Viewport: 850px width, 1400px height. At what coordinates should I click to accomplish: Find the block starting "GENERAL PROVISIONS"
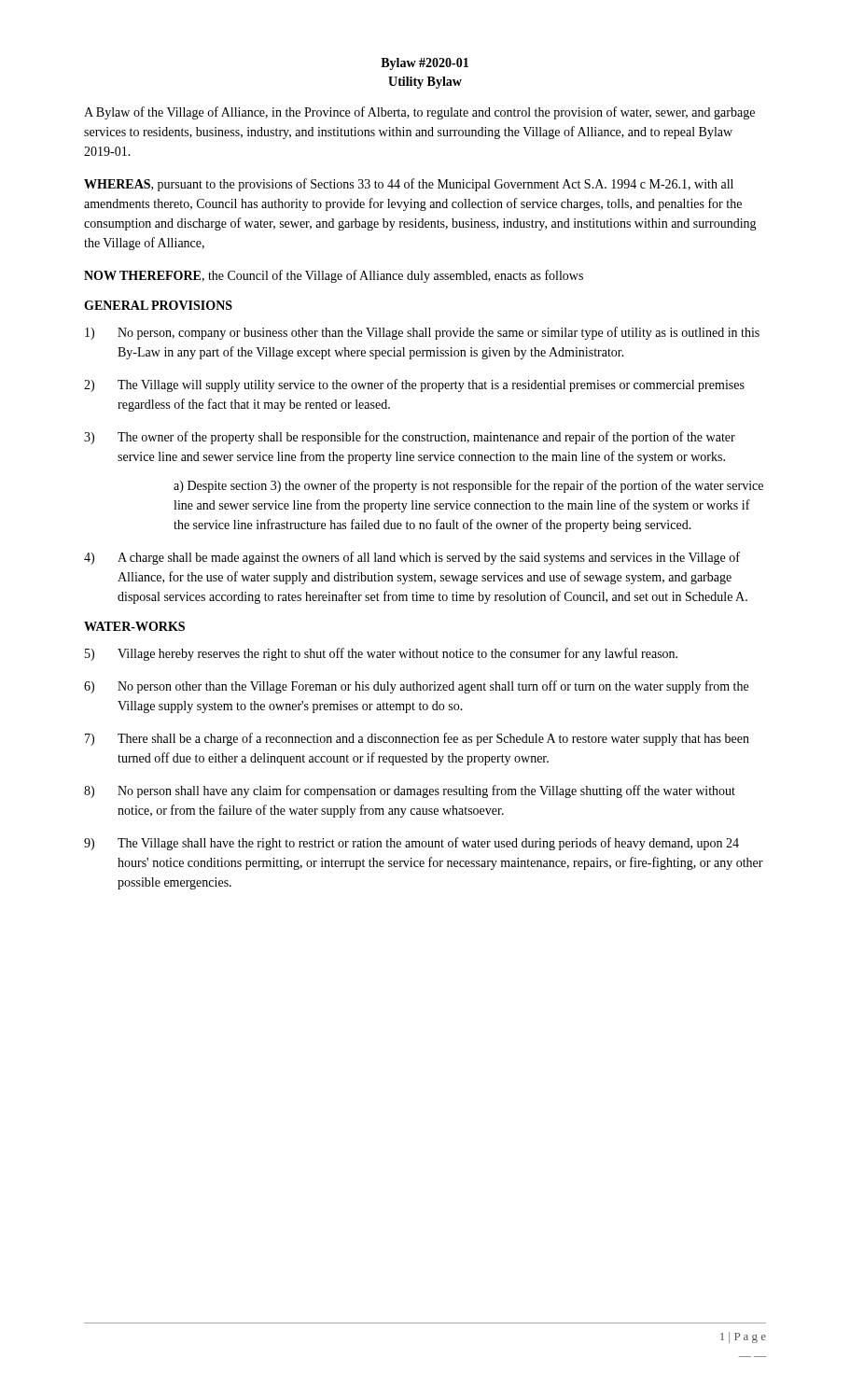[158, 306]
